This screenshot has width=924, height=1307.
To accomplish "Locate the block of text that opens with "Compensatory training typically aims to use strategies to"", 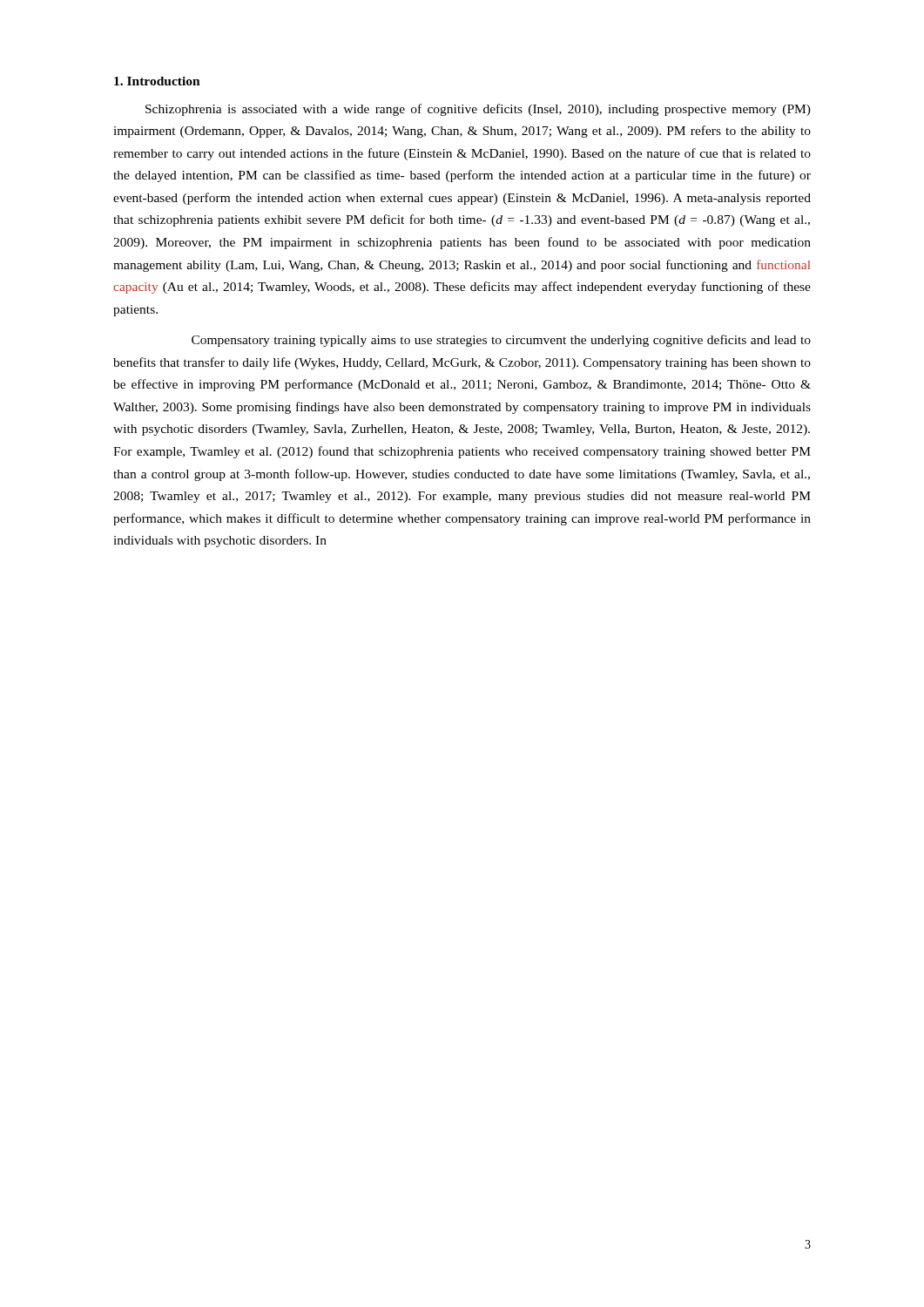I will (x=462, y=440).
